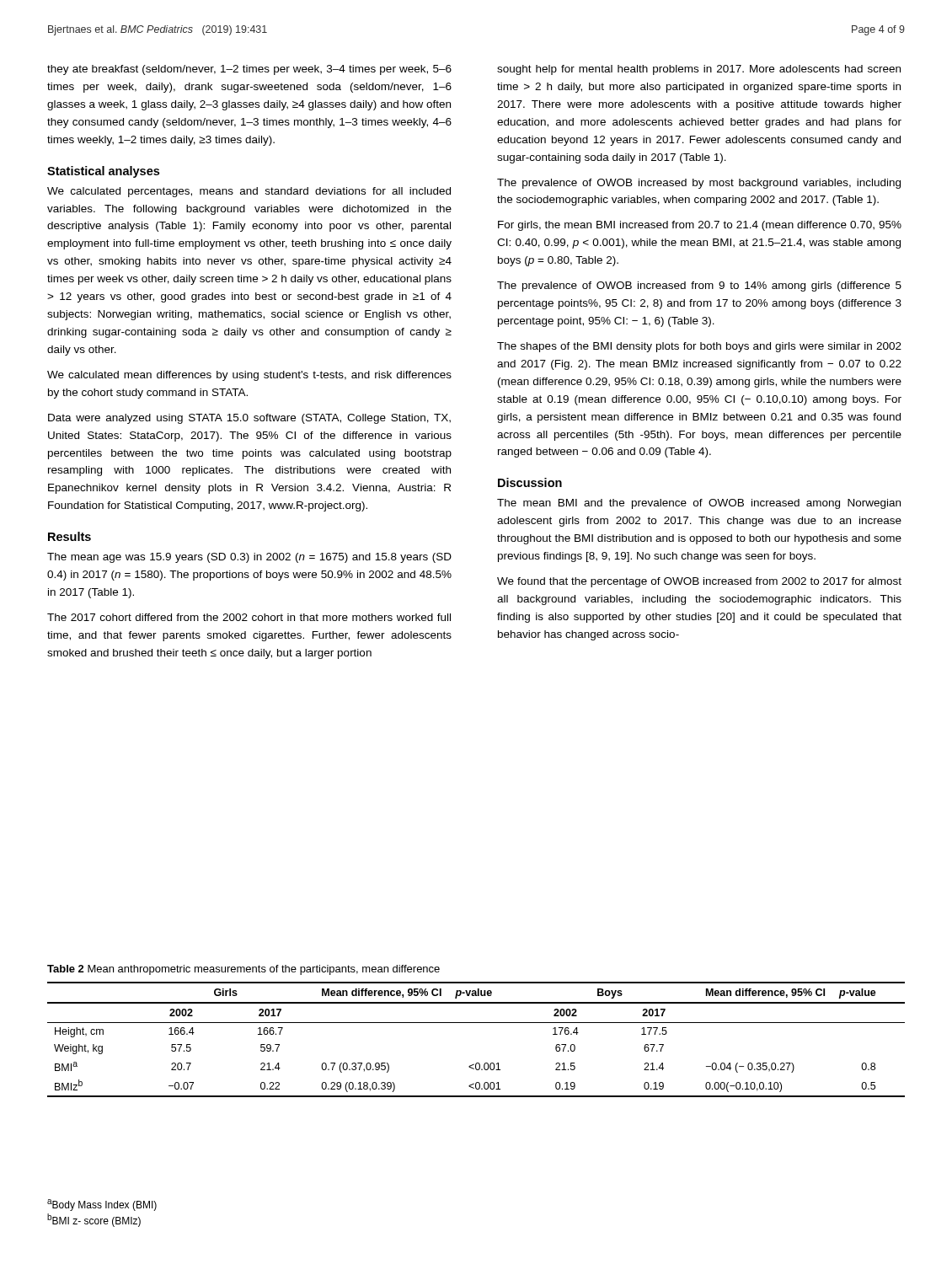Point to the block beginning "We found that the percentage of OWOB"
This screenshot has height=1264, width=952.
pyautogui.click(x=699, y=607)
